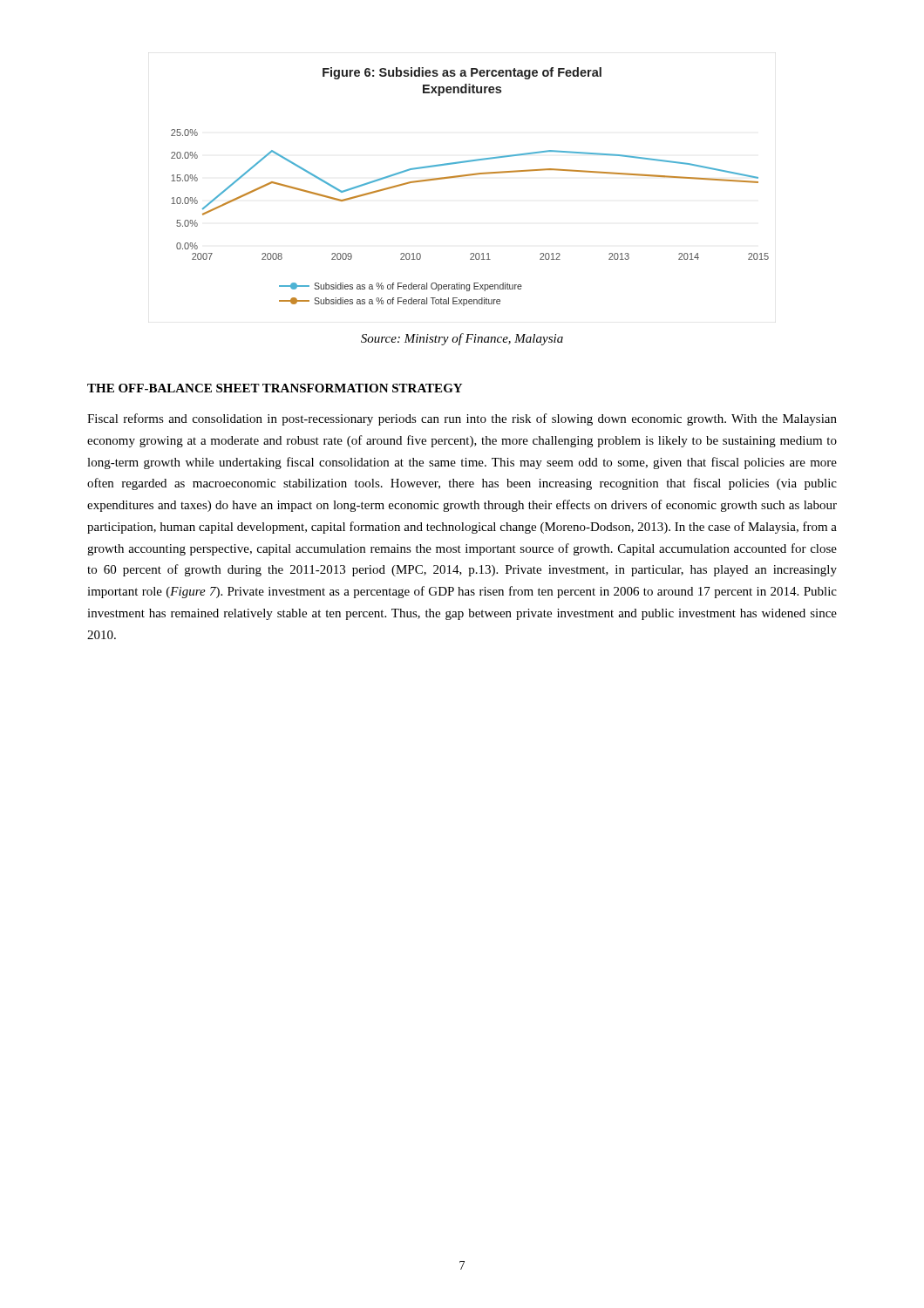Image resolution: width=924 pixels, height=1308 pixels.
Task: Locate a caption
Action: pyautogui.click(x=462, y=338)
